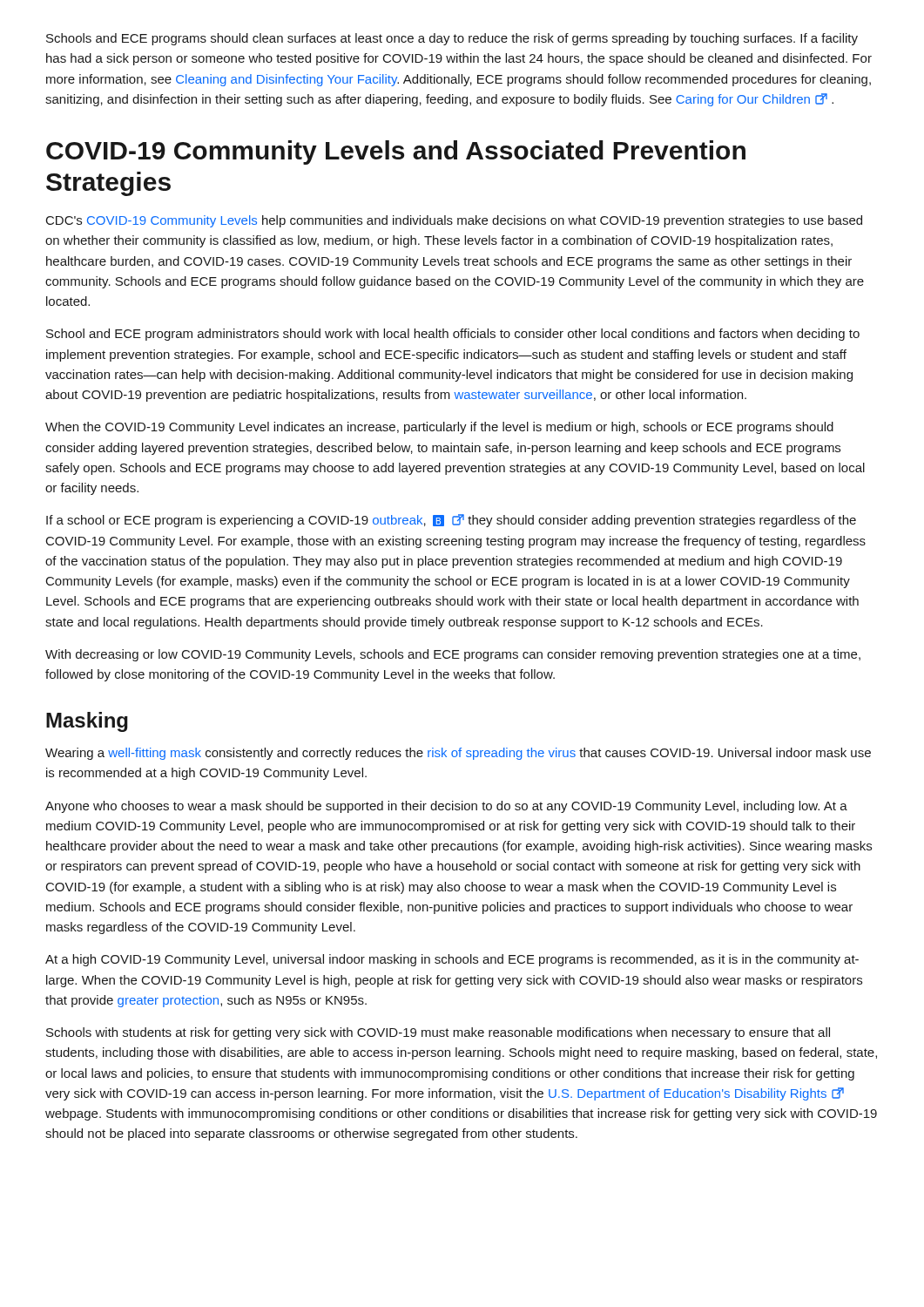Locate the text block starting "If a school or ECE program"

[x=456, y=571]
